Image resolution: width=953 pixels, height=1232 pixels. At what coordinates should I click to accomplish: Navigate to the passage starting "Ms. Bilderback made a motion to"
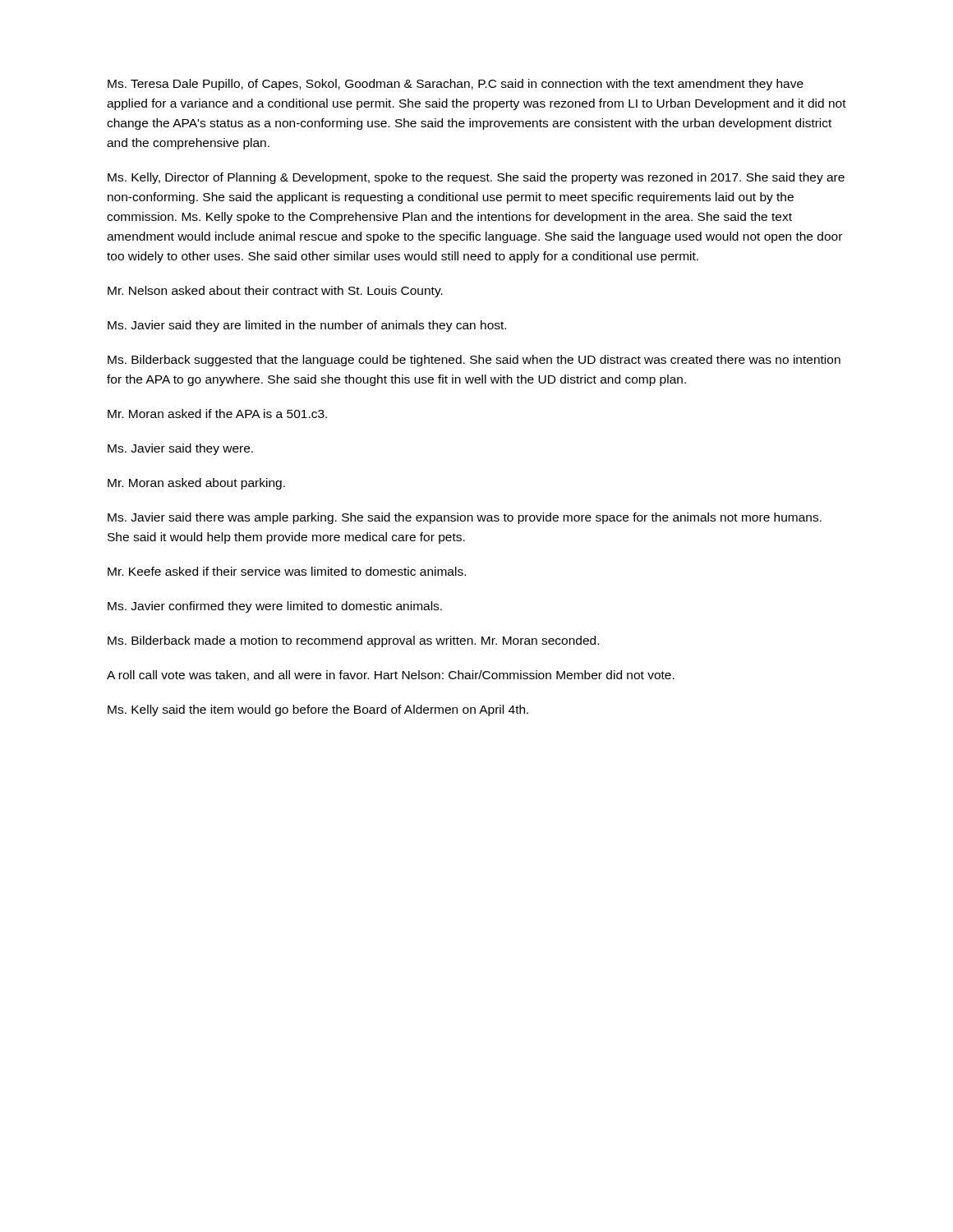(353, 640)
